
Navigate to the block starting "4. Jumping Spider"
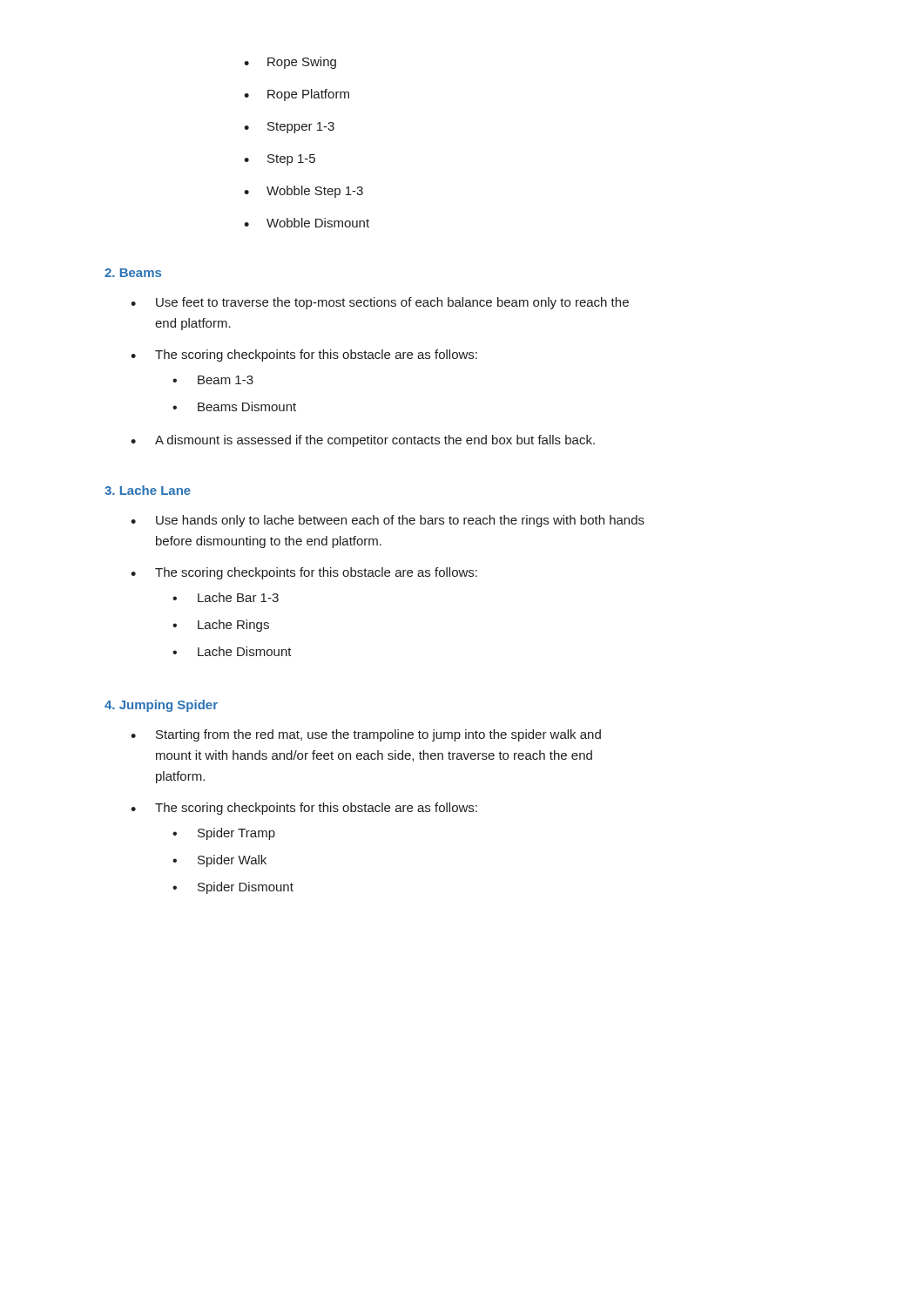(161, 704)
